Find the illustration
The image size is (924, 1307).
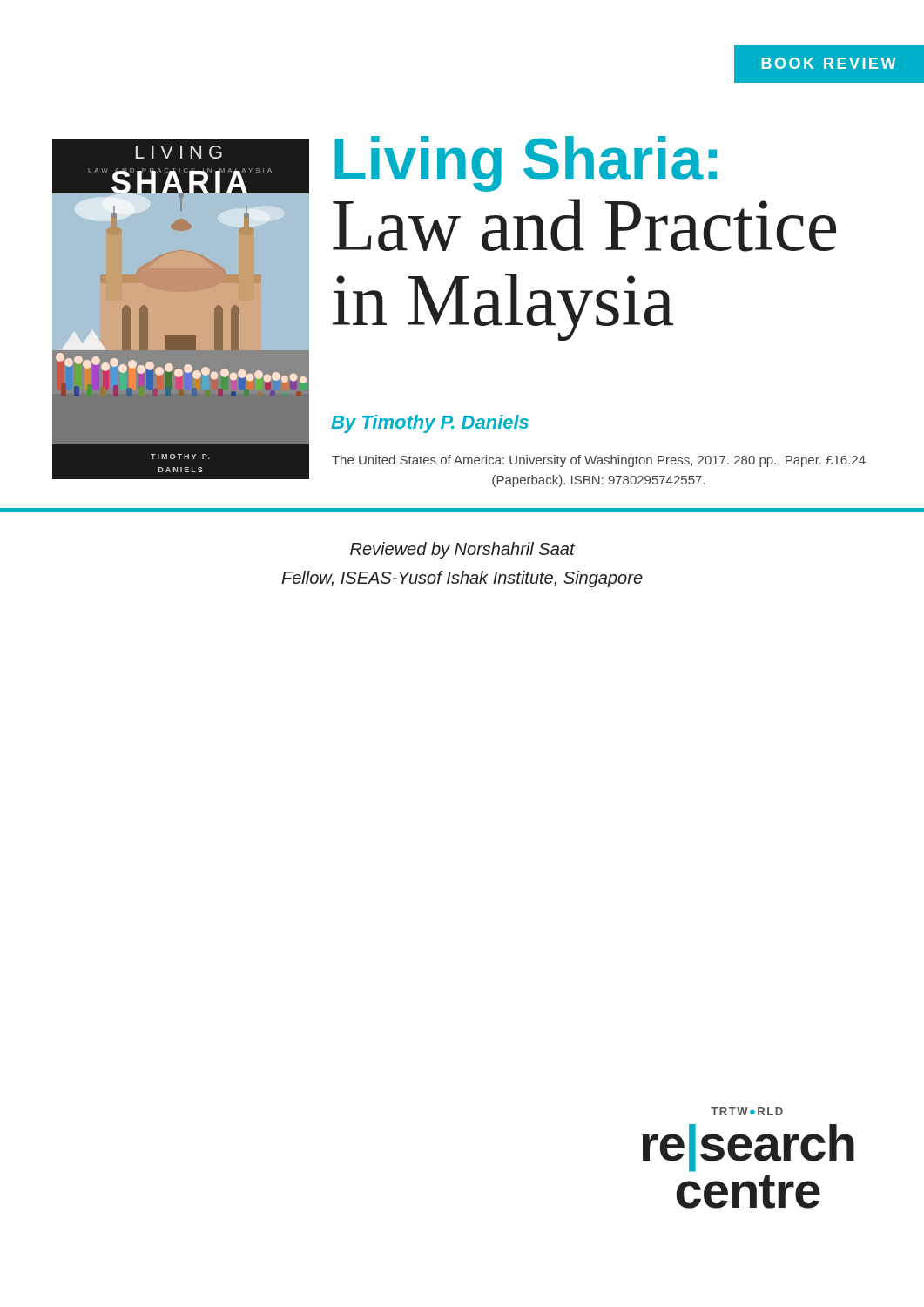pos(181,309)
